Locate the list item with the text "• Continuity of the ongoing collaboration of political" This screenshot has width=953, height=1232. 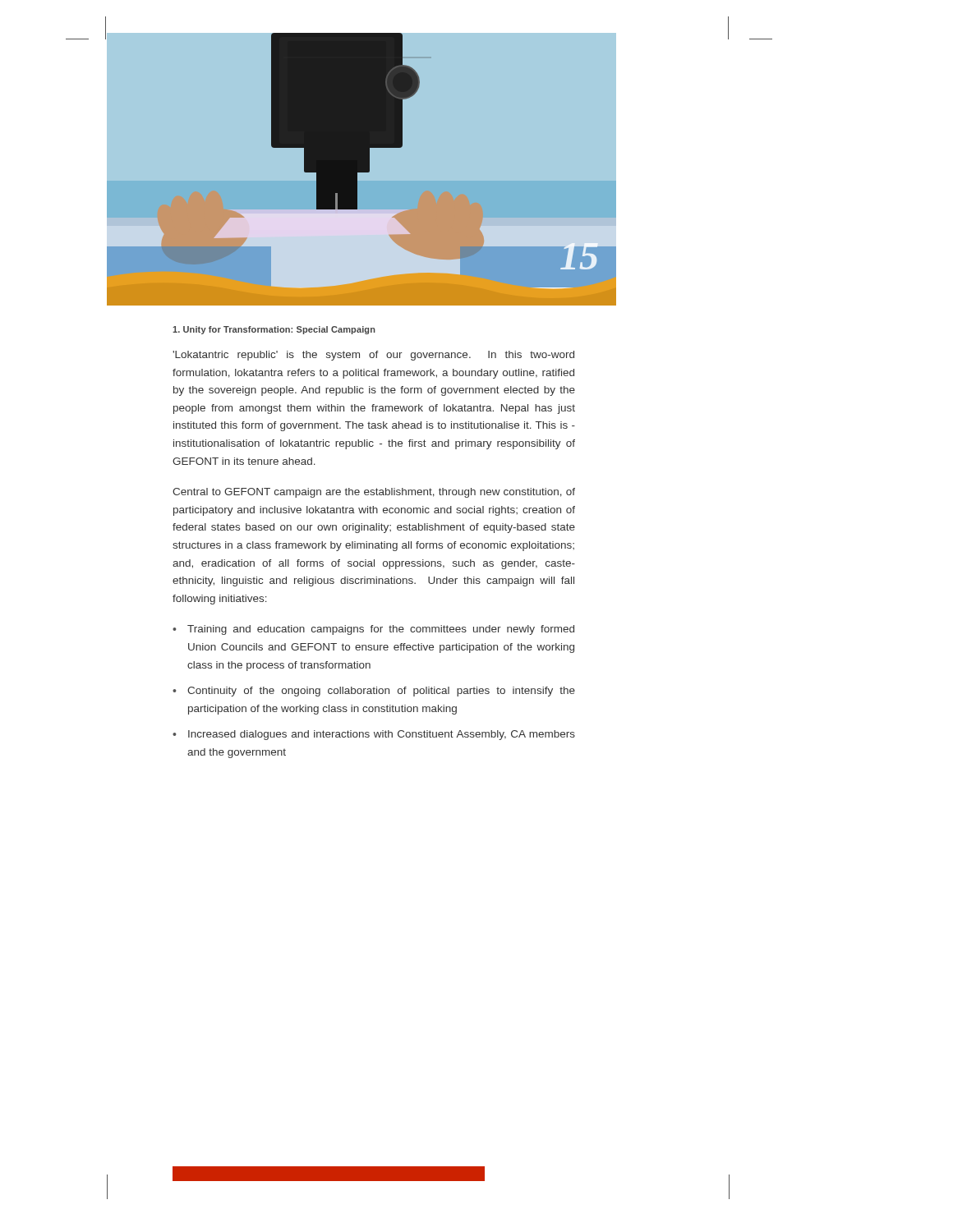coord(374,700)
